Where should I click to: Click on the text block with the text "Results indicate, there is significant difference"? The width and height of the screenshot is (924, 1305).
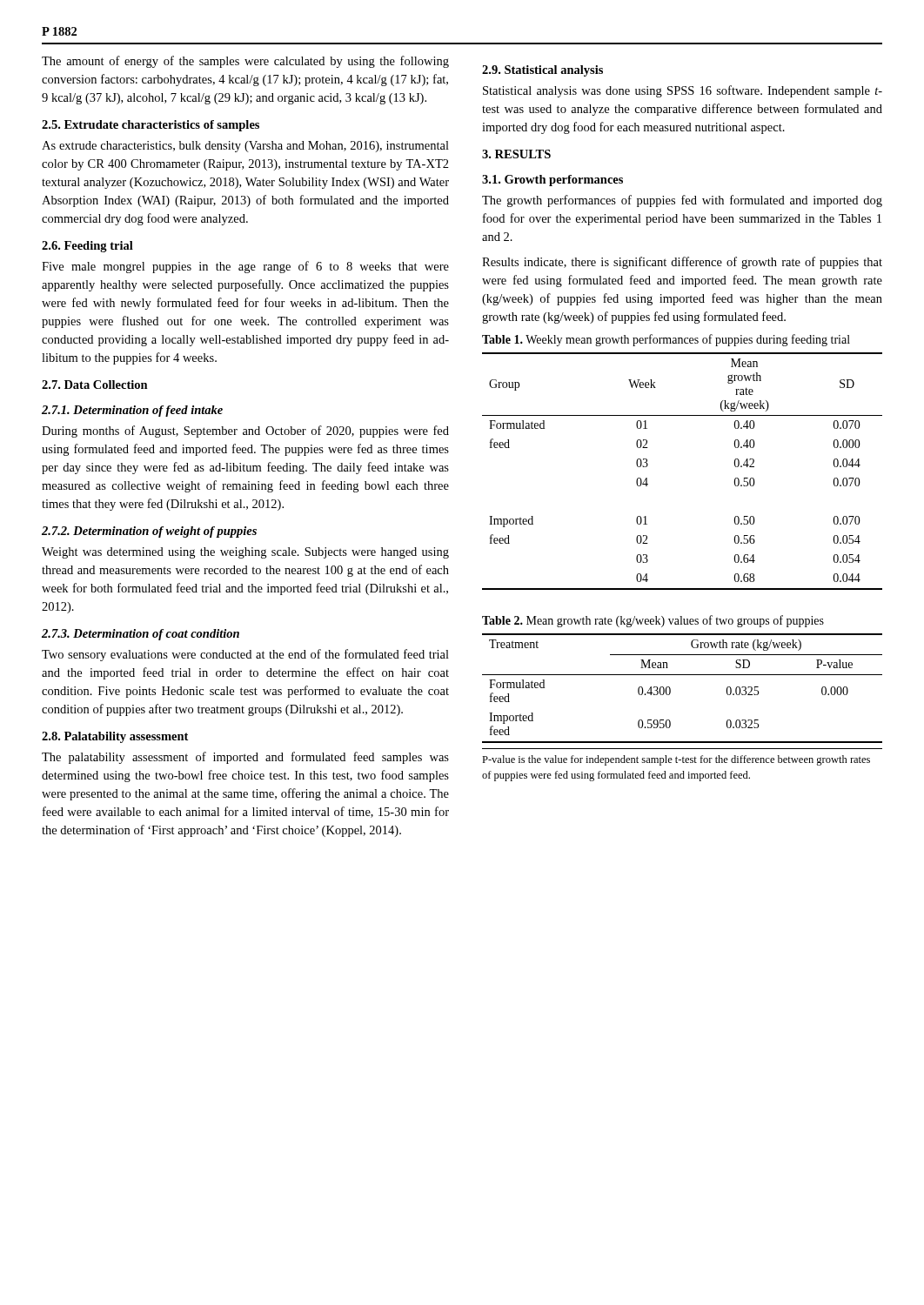click(682, 290)
